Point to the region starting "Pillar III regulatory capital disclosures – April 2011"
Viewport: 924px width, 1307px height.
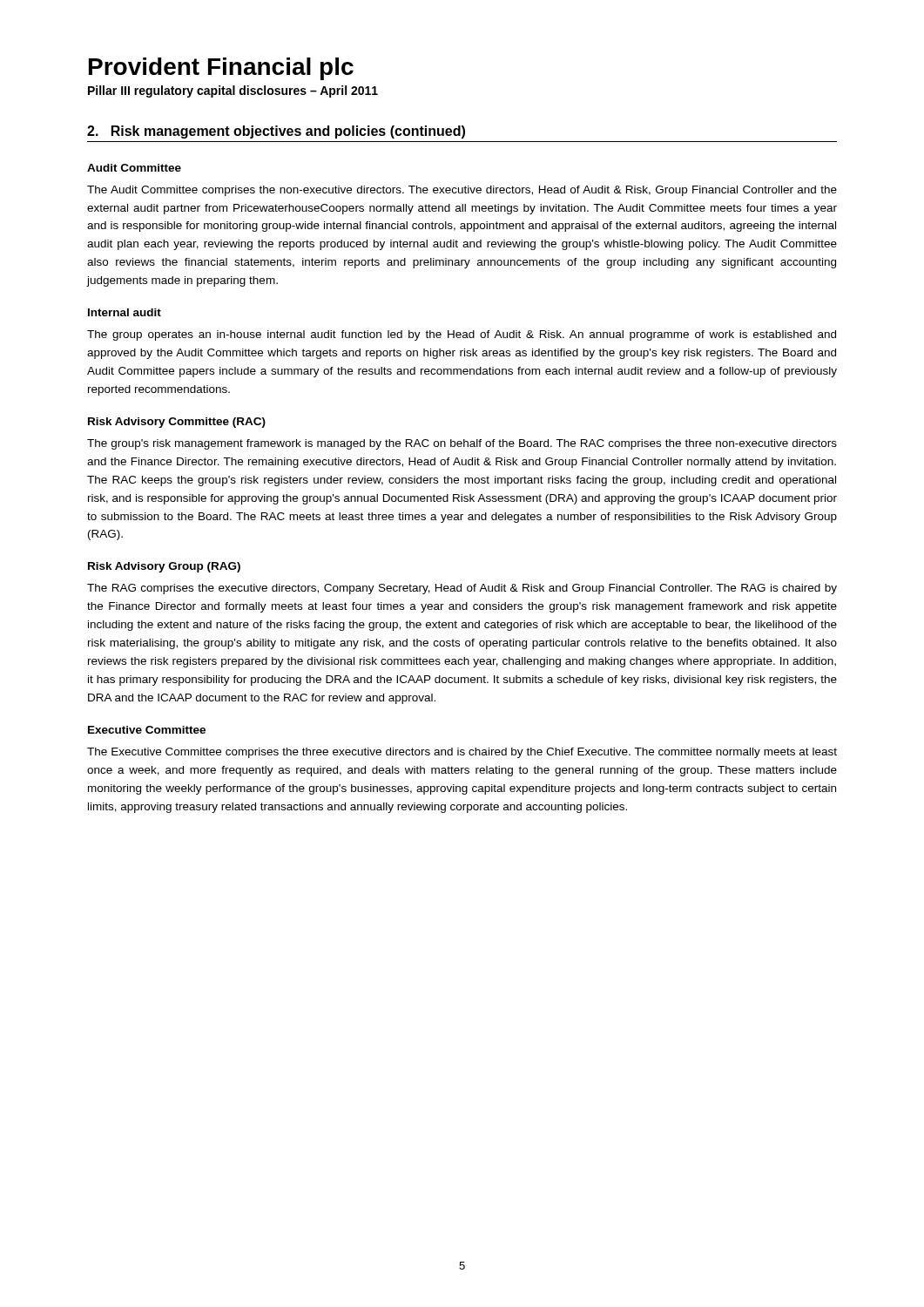tap(233, 90)
